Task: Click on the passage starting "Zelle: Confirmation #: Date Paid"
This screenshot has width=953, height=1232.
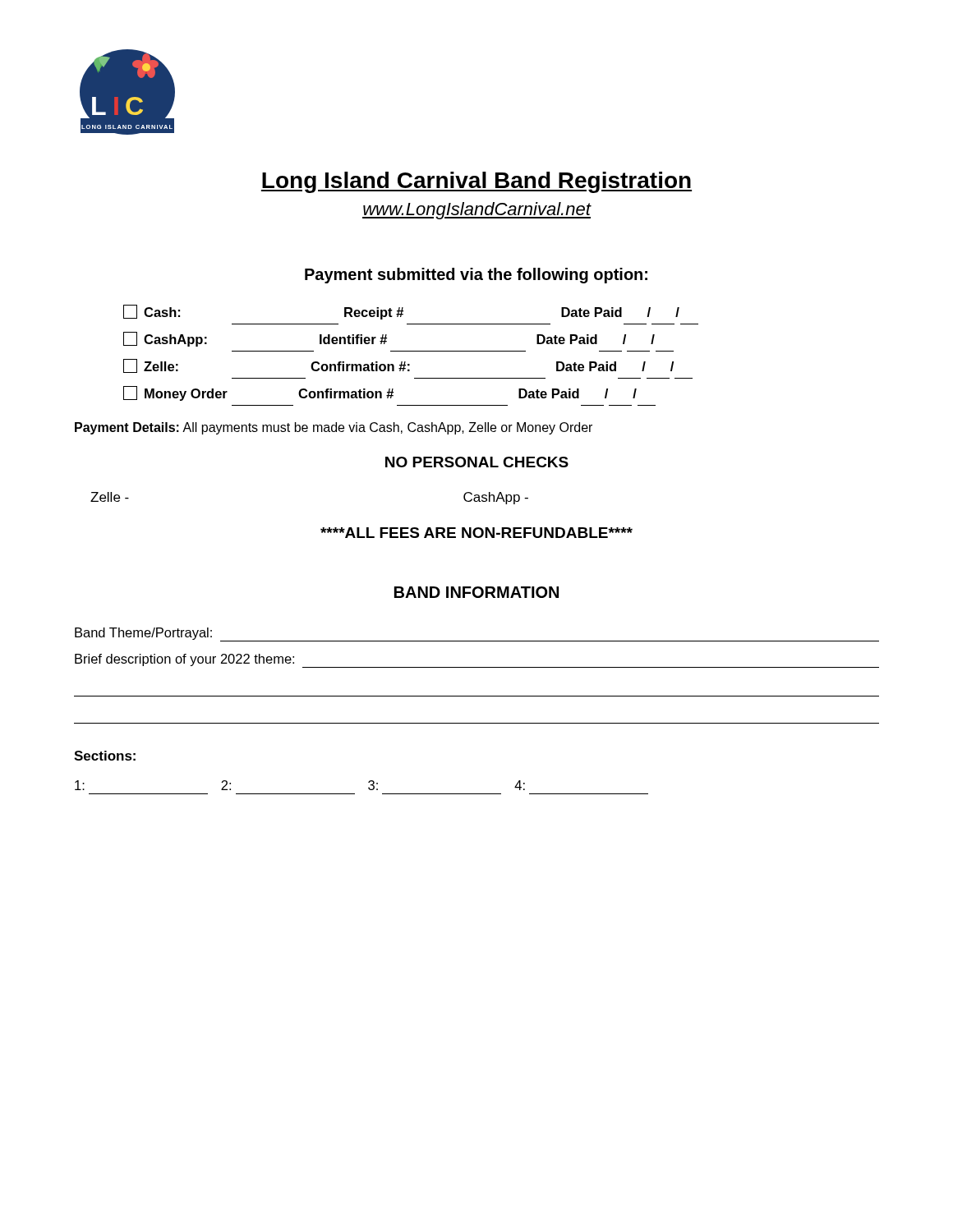Action: point(408,367)
